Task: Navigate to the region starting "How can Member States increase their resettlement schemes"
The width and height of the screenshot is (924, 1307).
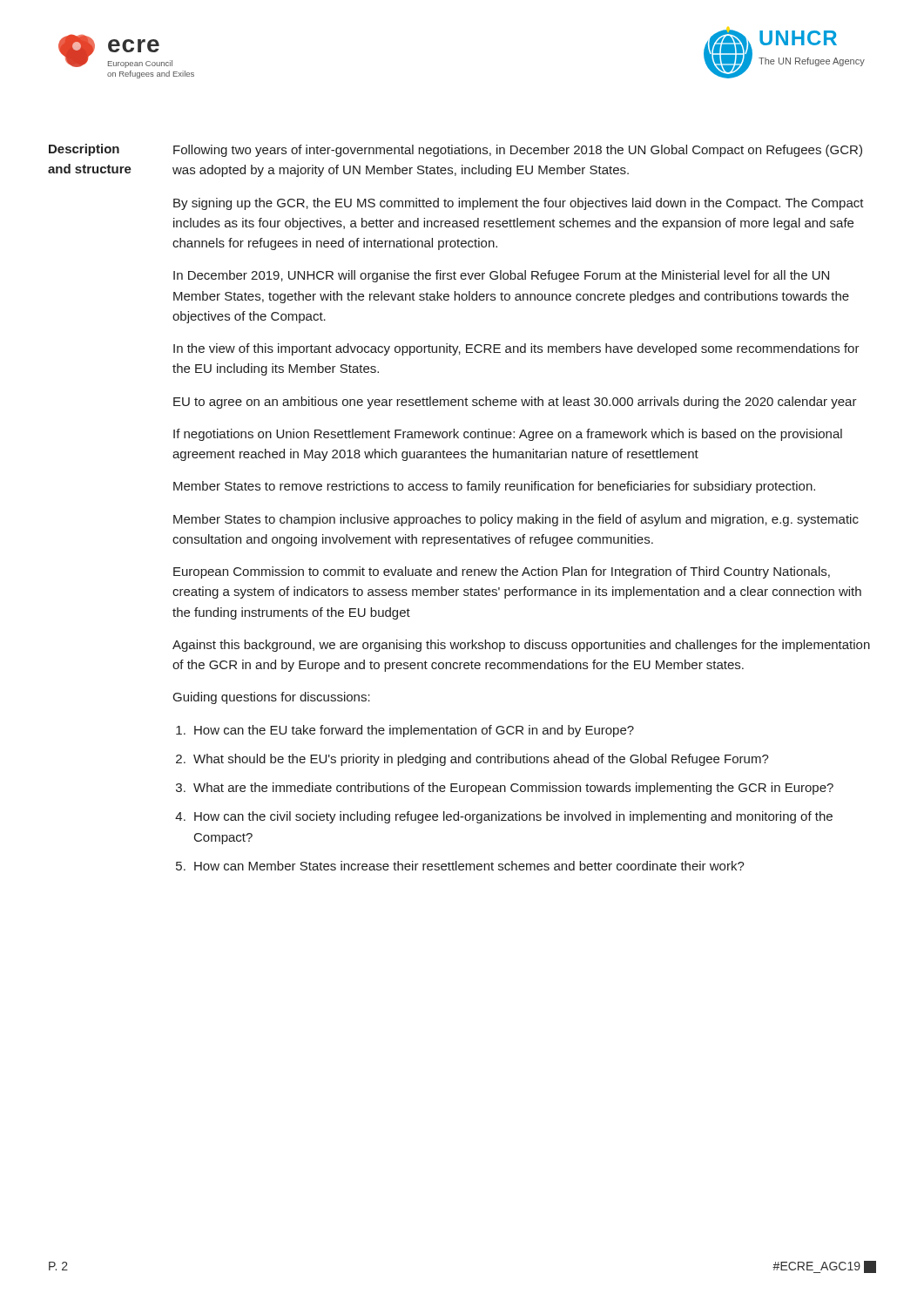Action: point(469,865)
